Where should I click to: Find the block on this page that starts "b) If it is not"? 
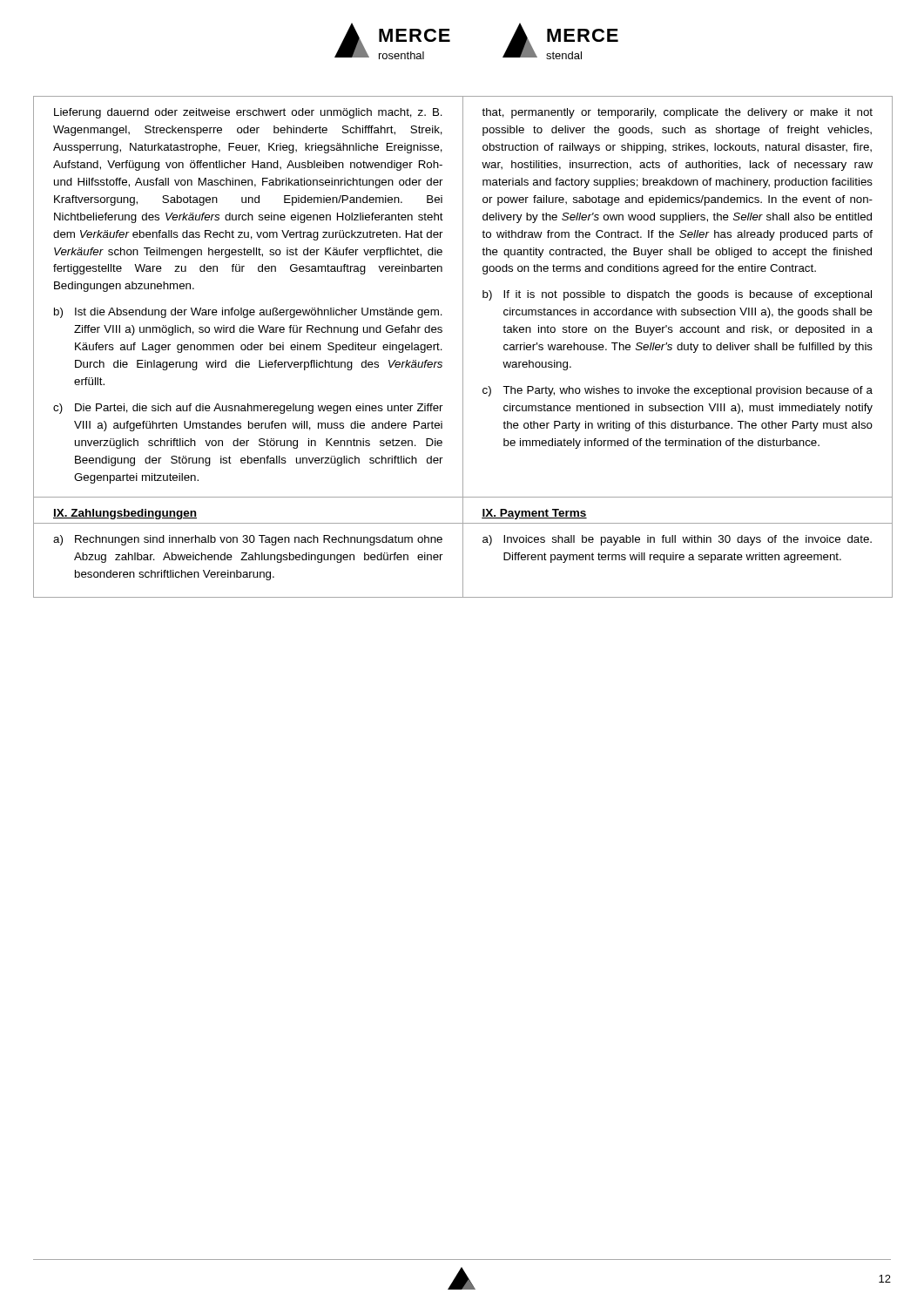(x=677, y=330)
